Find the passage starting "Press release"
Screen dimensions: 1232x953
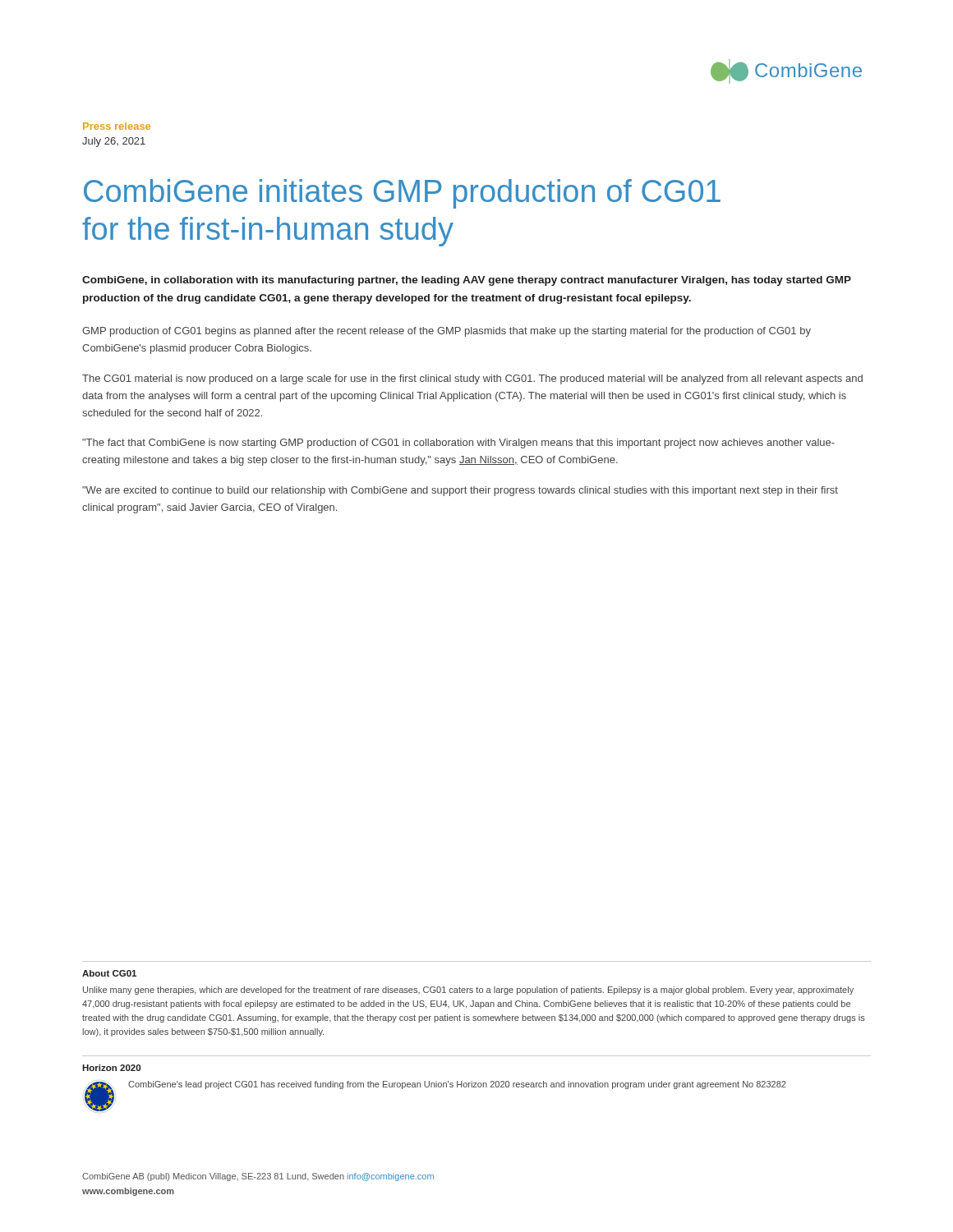point(117,126)
